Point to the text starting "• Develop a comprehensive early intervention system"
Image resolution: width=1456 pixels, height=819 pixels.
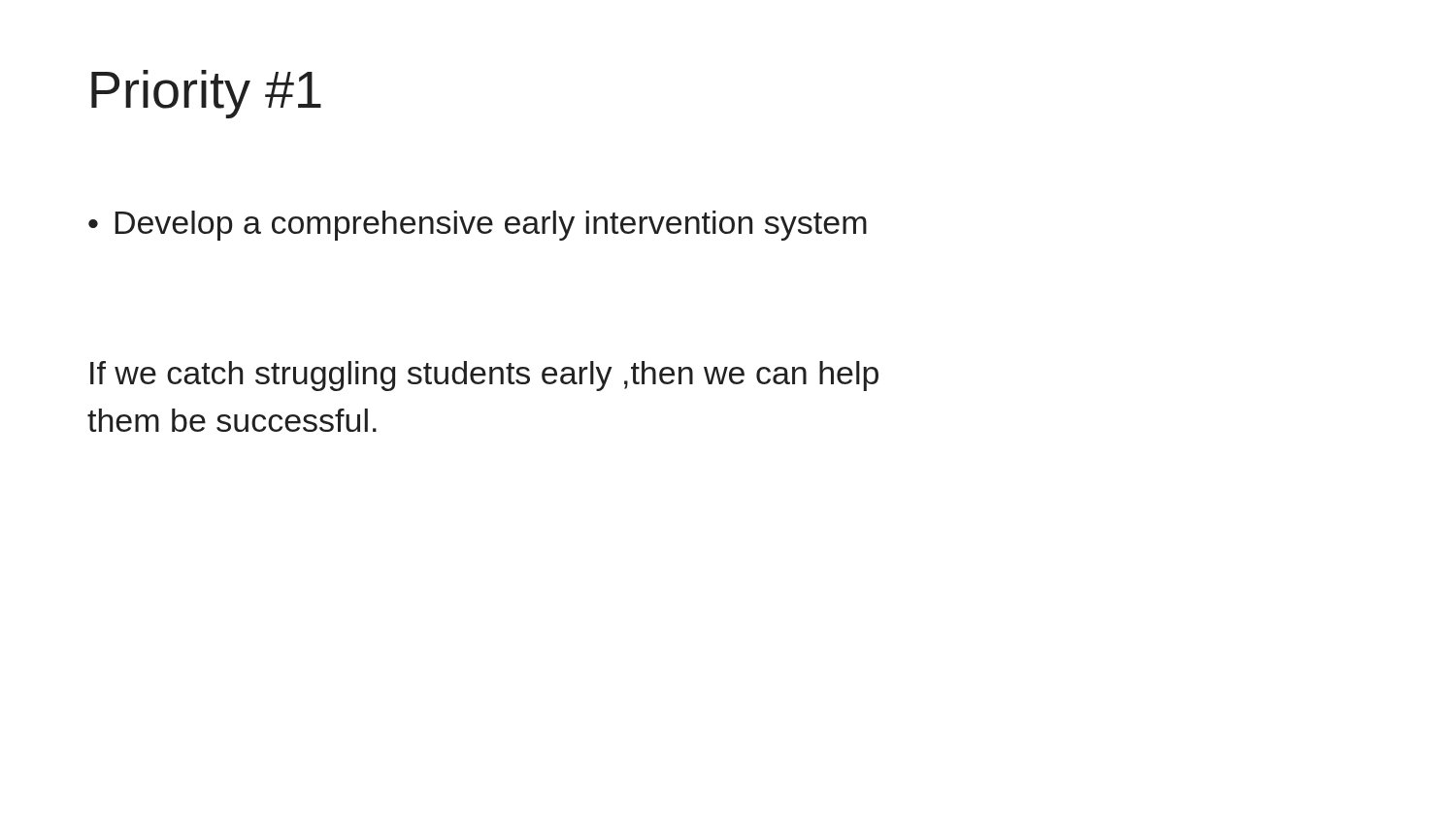[x=478, y=224]
